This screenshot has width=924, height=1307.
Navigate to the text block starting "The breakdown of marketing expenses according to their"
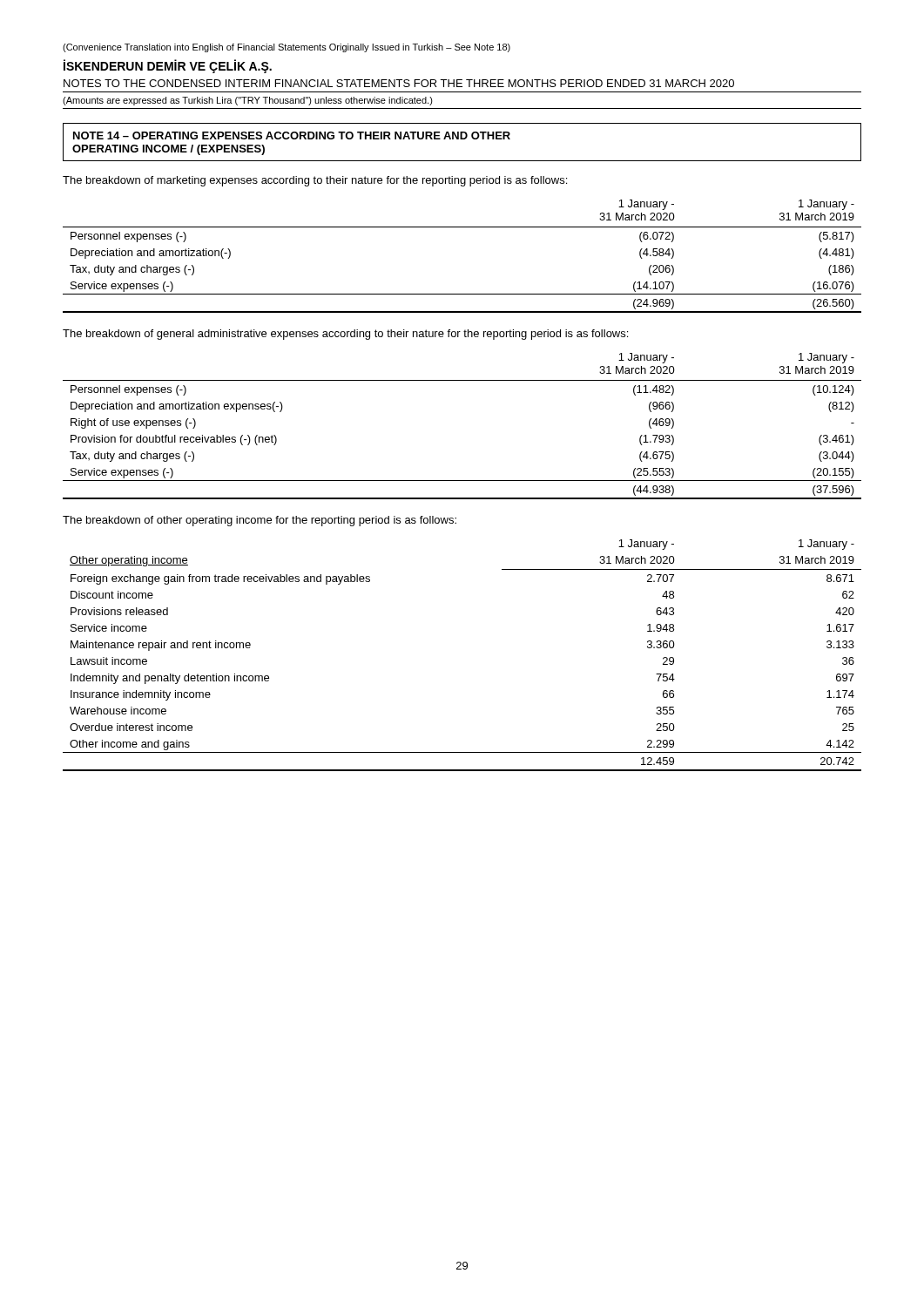[315, 180]
